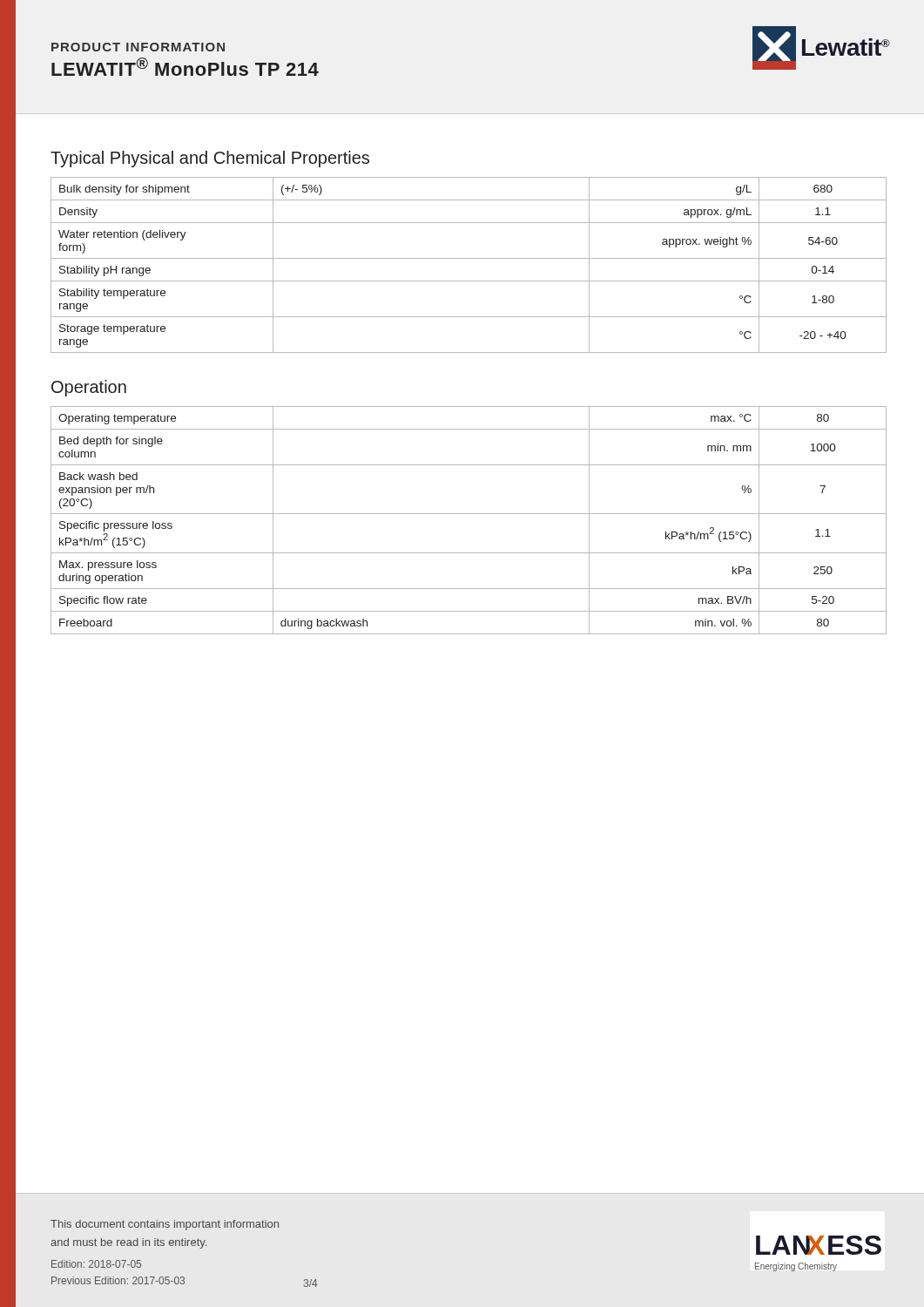This screenshot has height=1307, width=924.
Task: Find the table that mentions "Back wash bed expansion per"
Action: (469, 520)
